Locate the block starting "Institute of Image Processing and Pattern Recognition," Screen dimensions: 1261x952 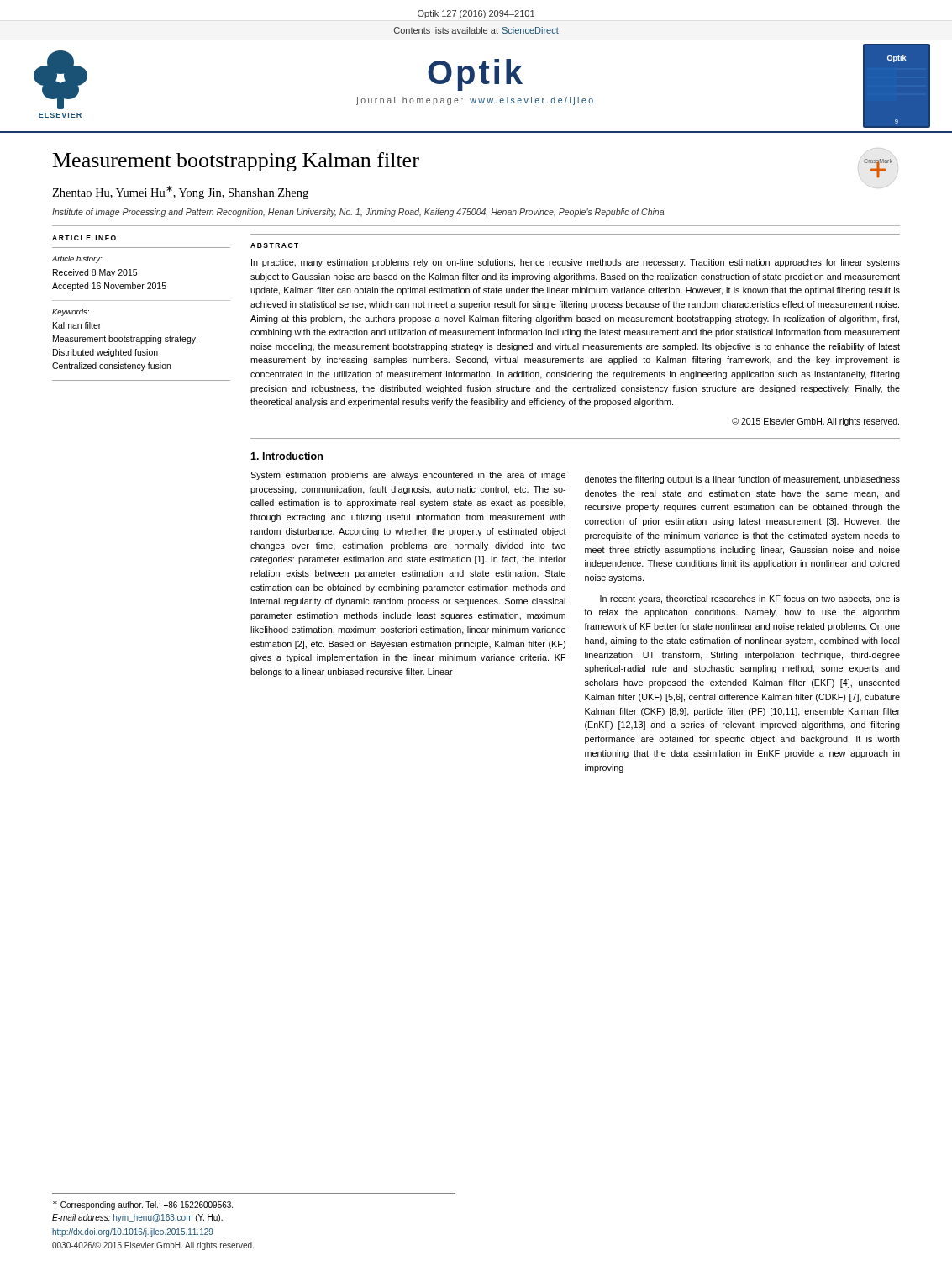358,212
